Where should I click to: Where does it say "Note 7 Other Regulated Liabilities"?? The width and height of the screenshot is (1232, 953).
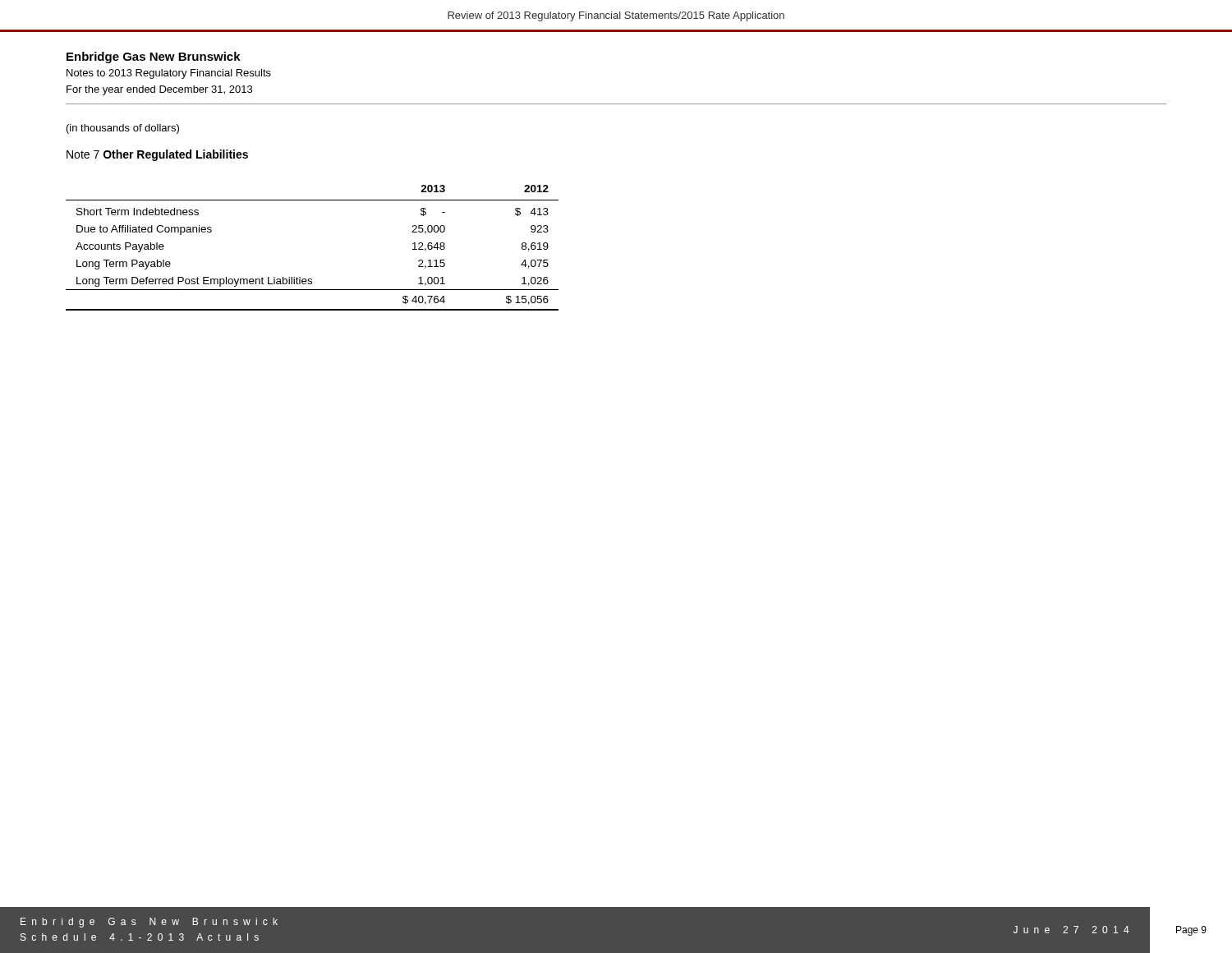click(157, 154)
